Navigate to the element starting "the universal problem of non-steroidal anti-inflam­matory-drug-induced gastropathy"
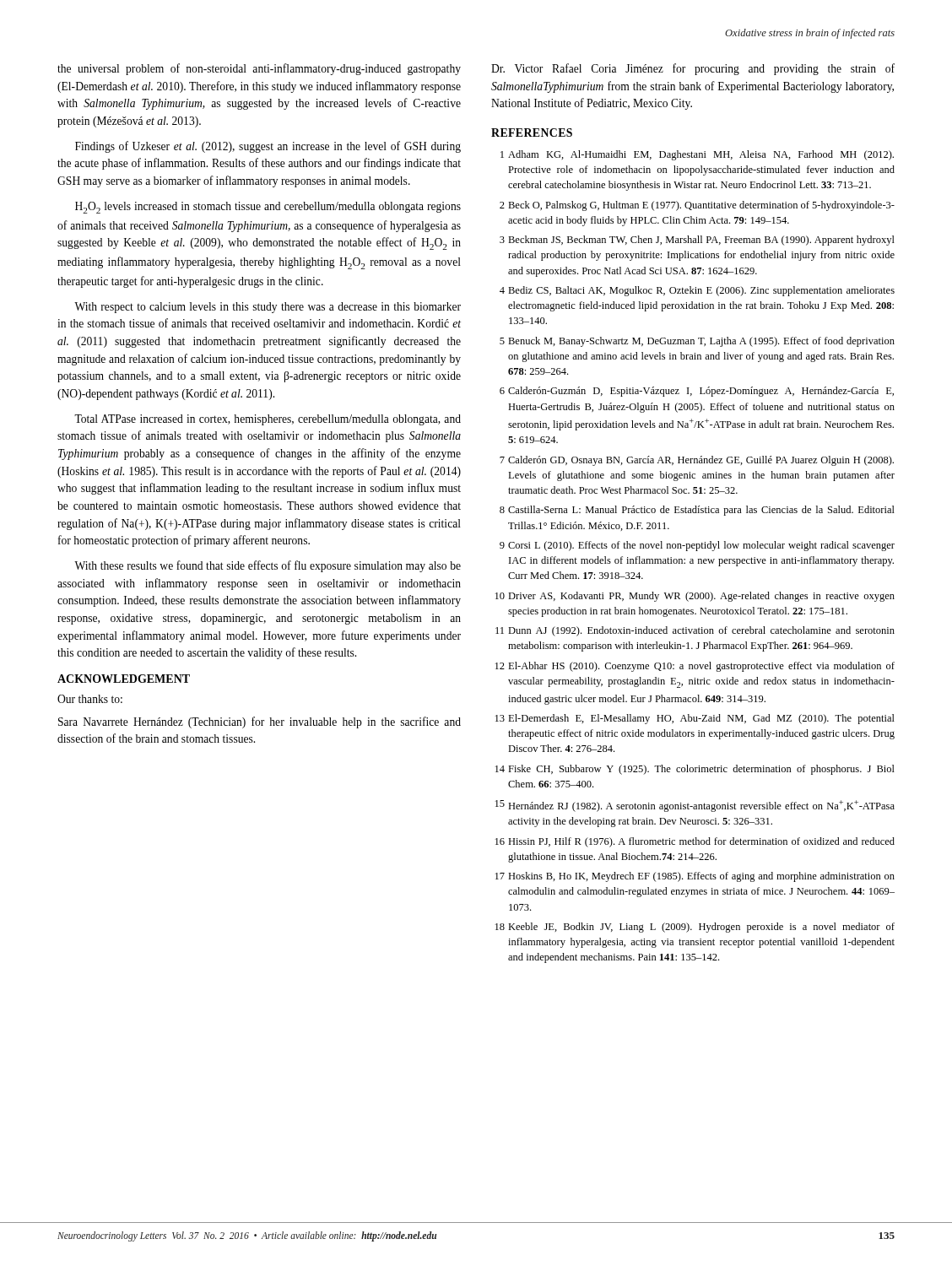Viewport: 952px width, 1266px height. [x=259, y=362]
